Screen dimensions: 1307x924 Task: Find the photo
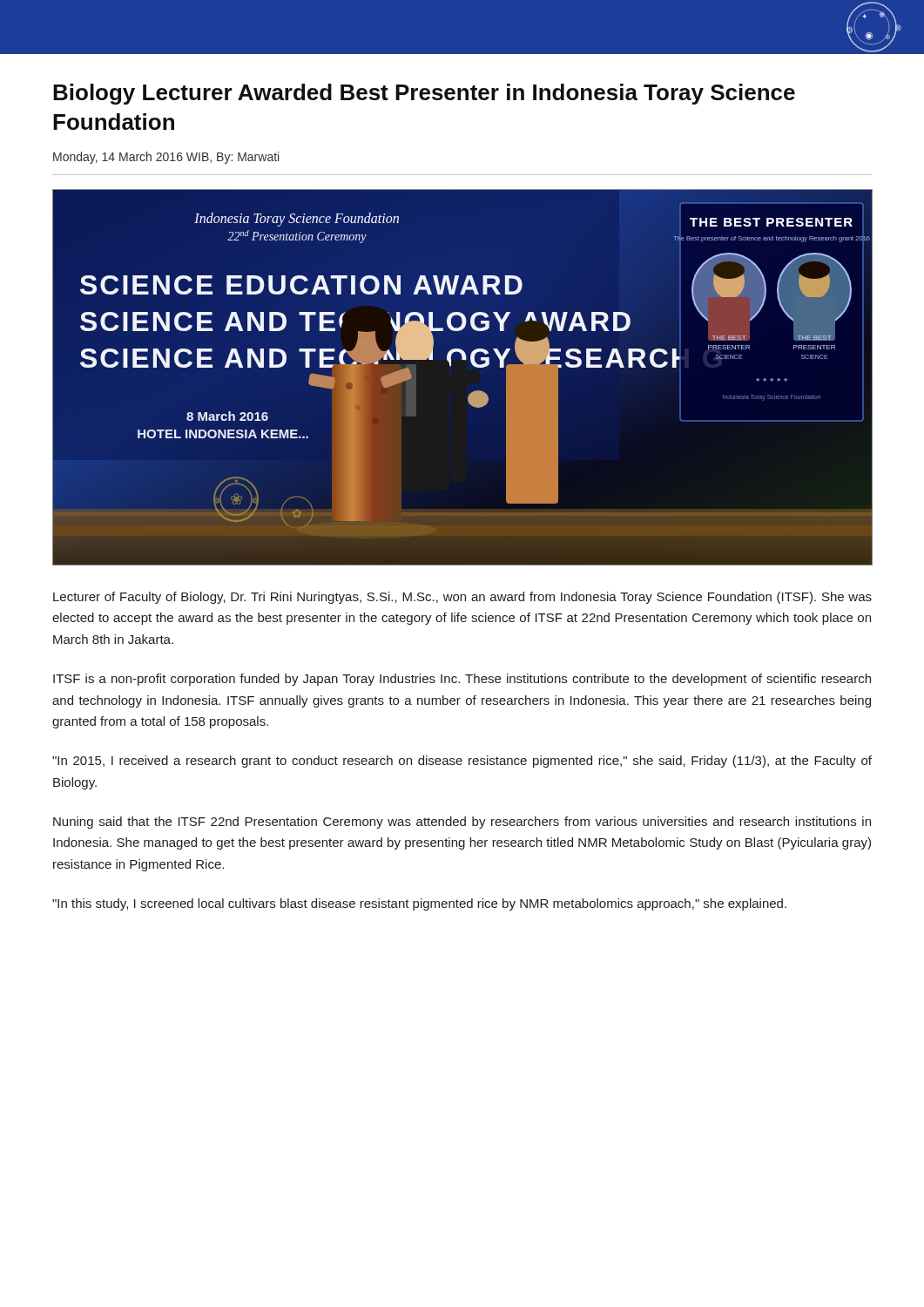coord(462,377)
